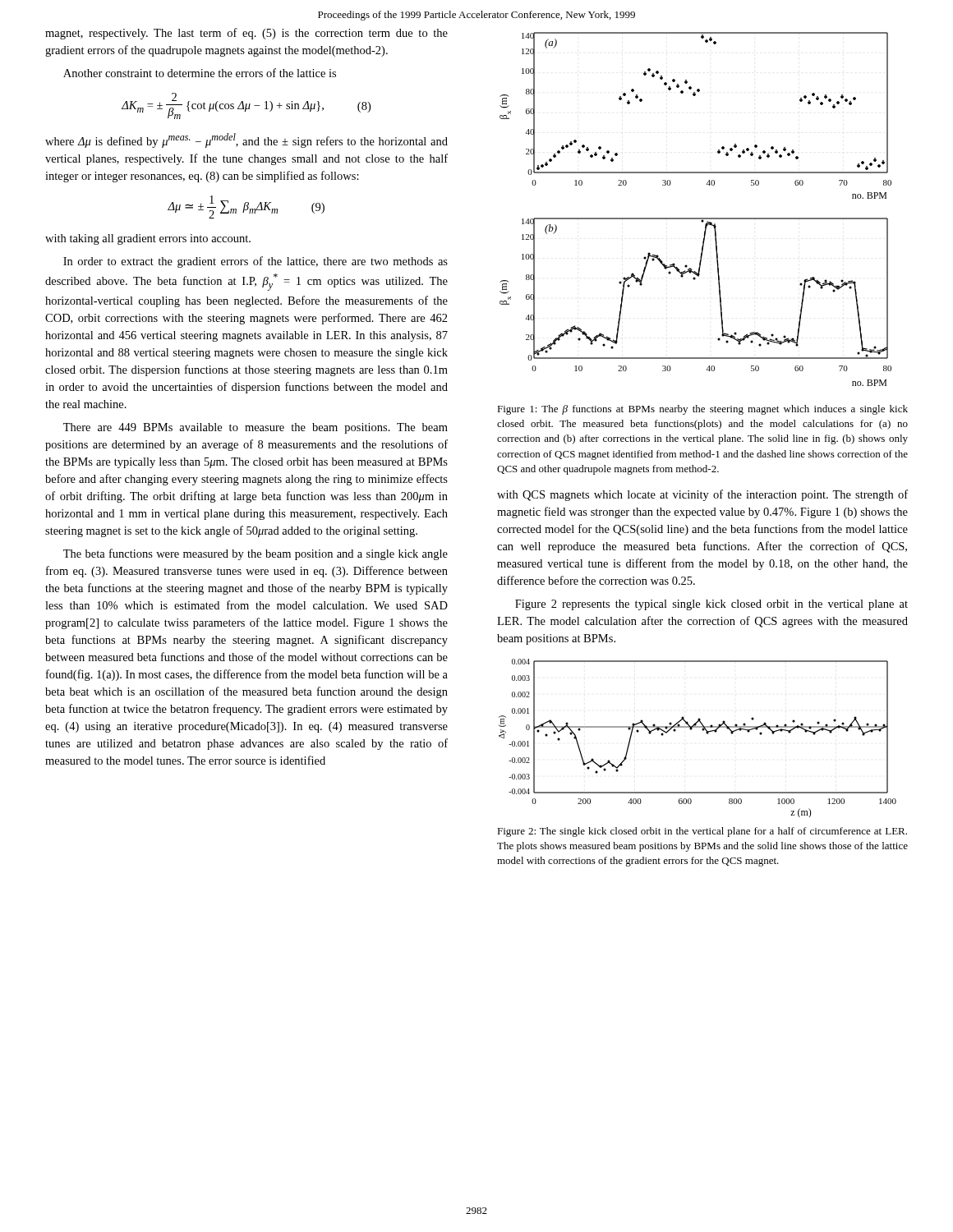Viewport: 953px width, 1232px height.
Task: Where is the caption that starts "Figure 1: The β functions at"?
Action: (x=702, y=439)
